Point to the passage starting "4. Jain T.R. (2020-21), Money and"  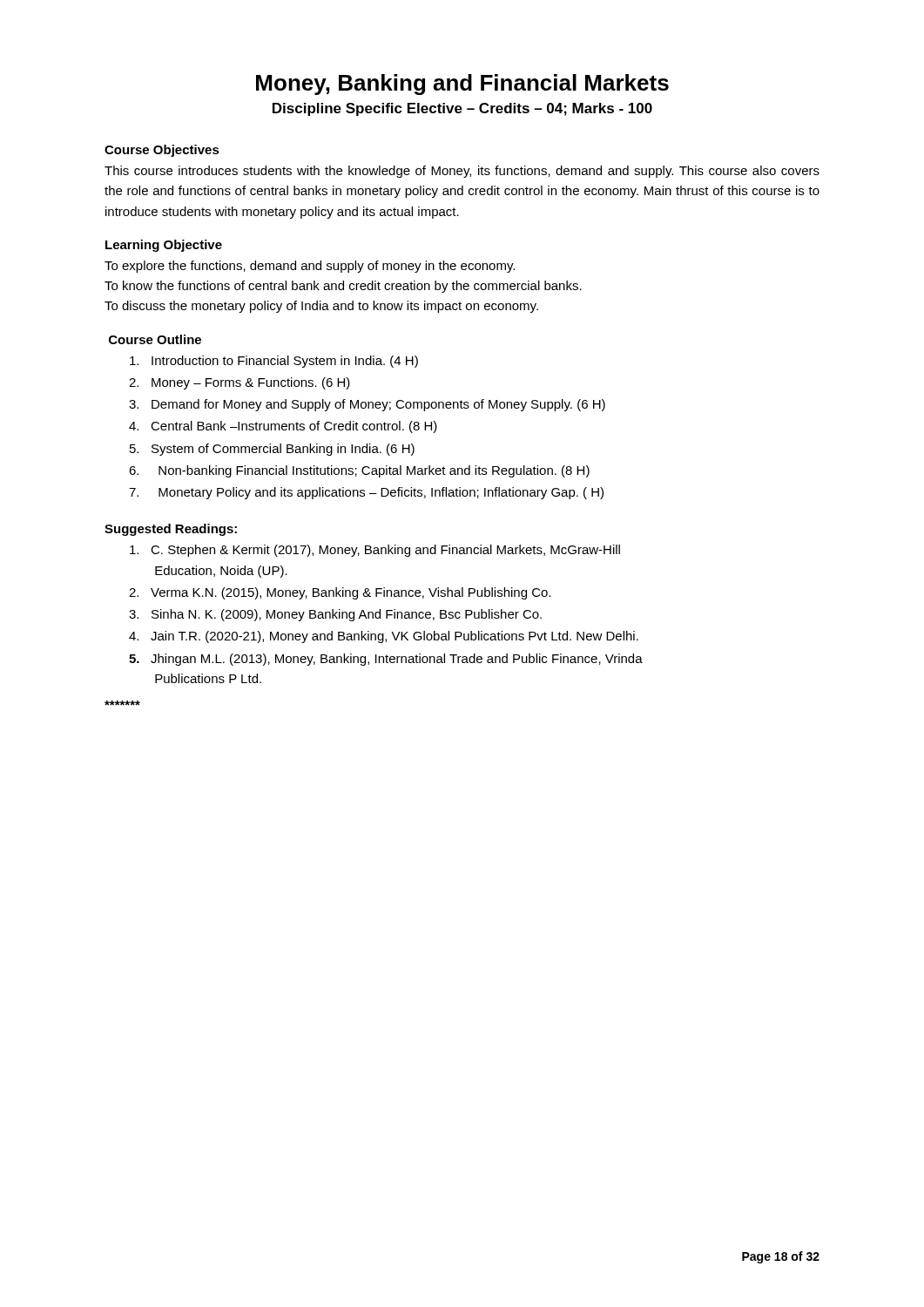click(384, 636)
